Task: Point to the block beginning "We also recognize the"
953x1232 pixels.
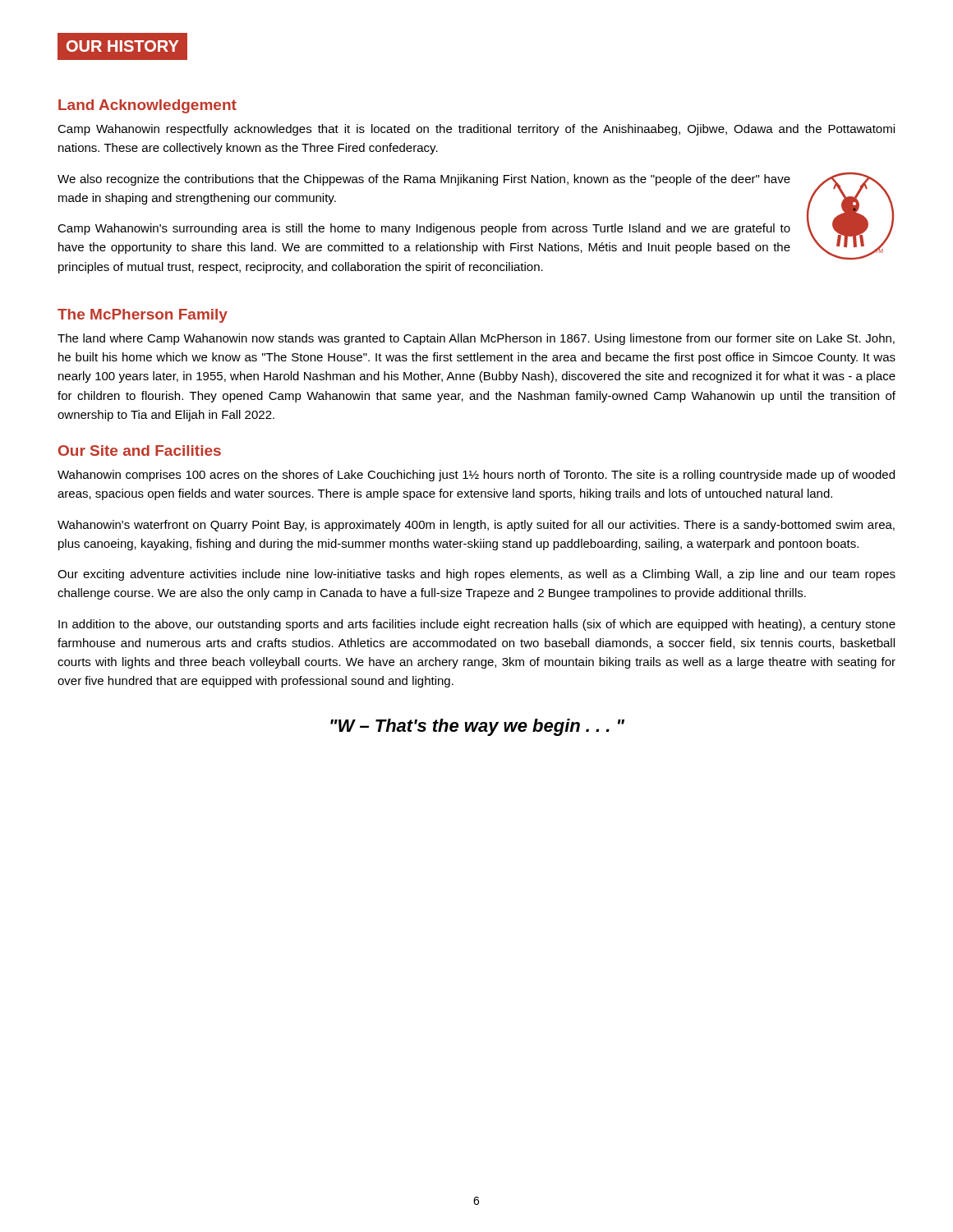Action: [424, 188]
